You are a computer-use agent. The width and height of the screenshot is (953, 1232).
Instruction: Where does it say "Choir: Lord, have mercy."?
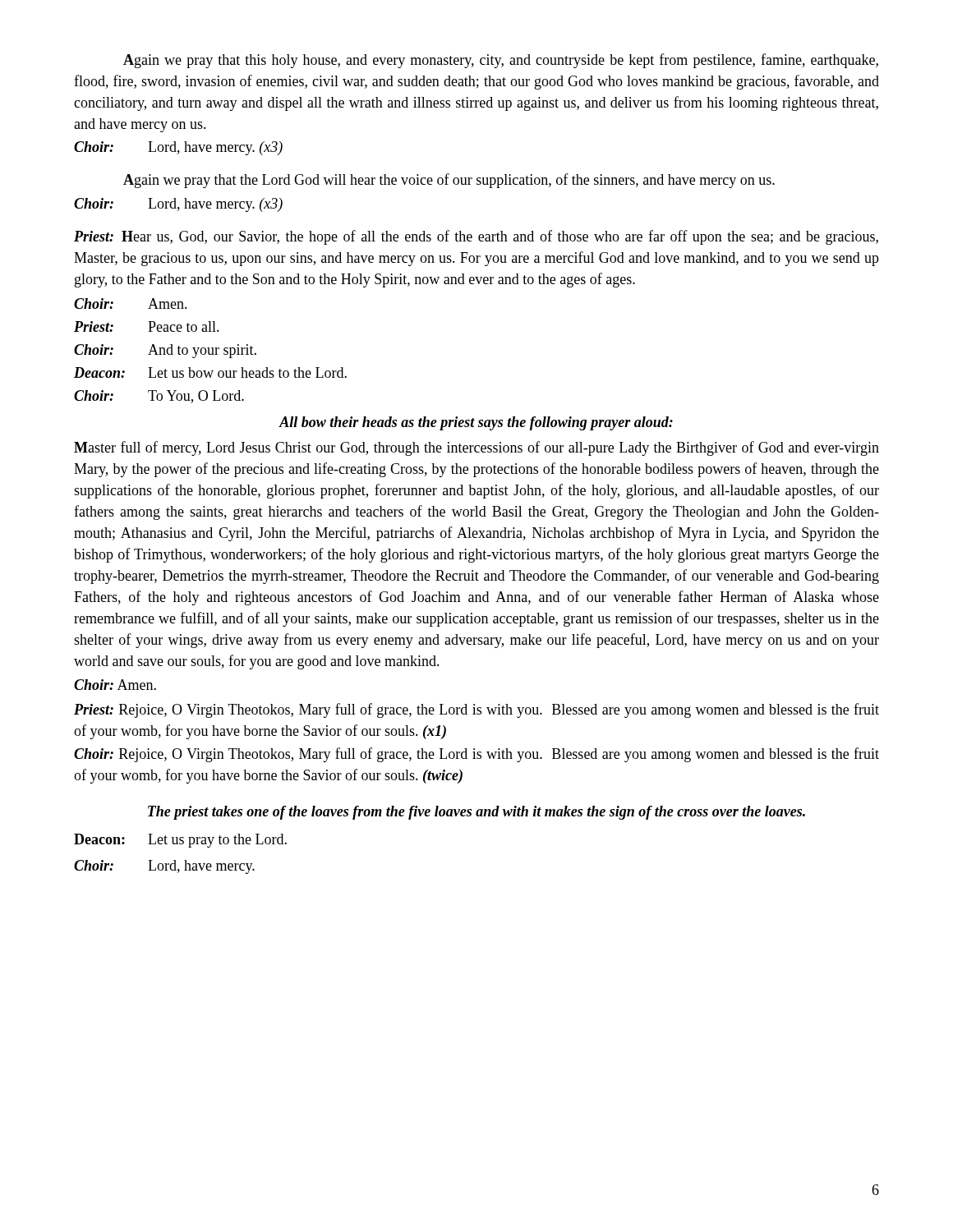164,867
